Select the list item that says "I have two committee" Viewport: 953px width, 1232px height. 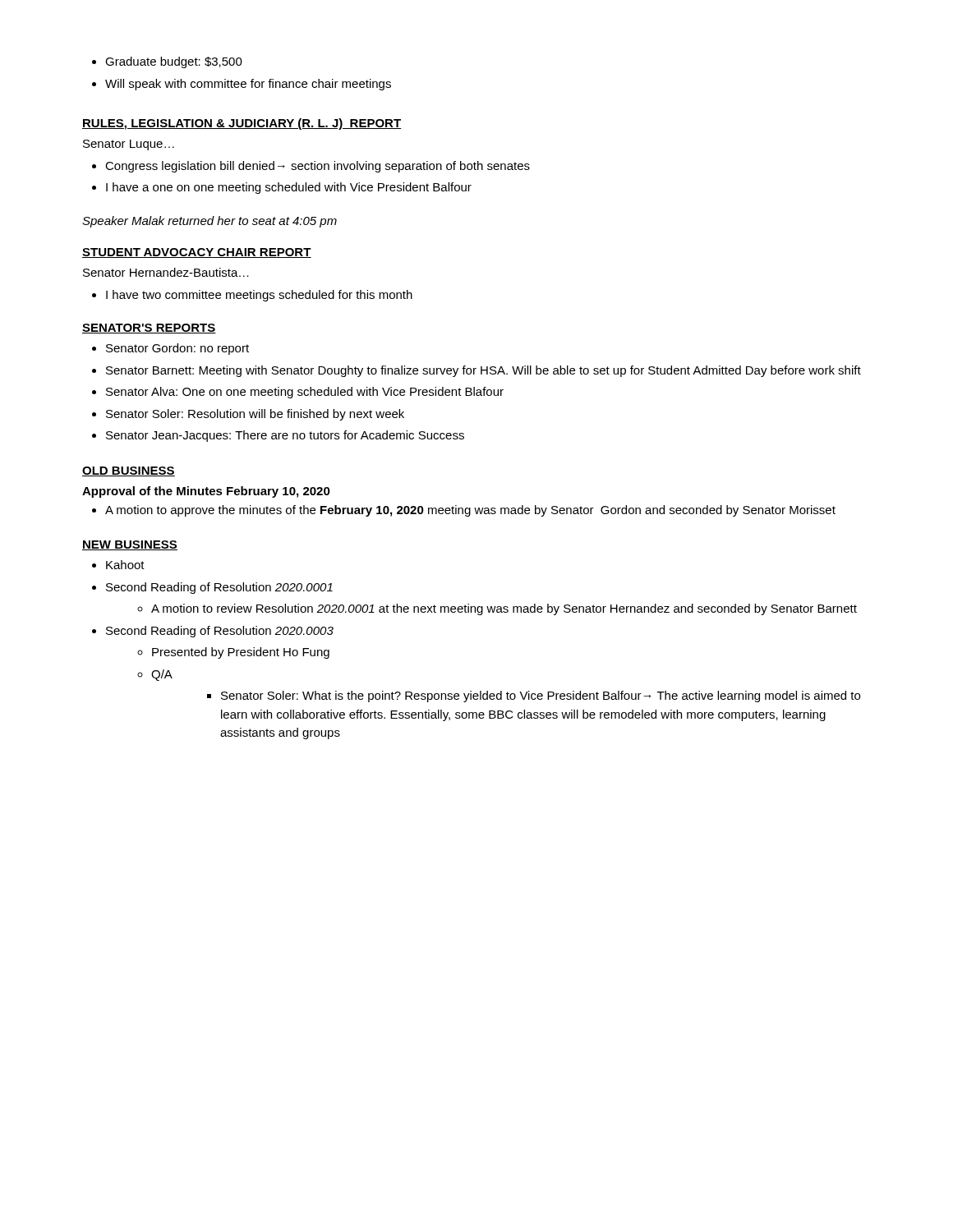pos(252,296)
